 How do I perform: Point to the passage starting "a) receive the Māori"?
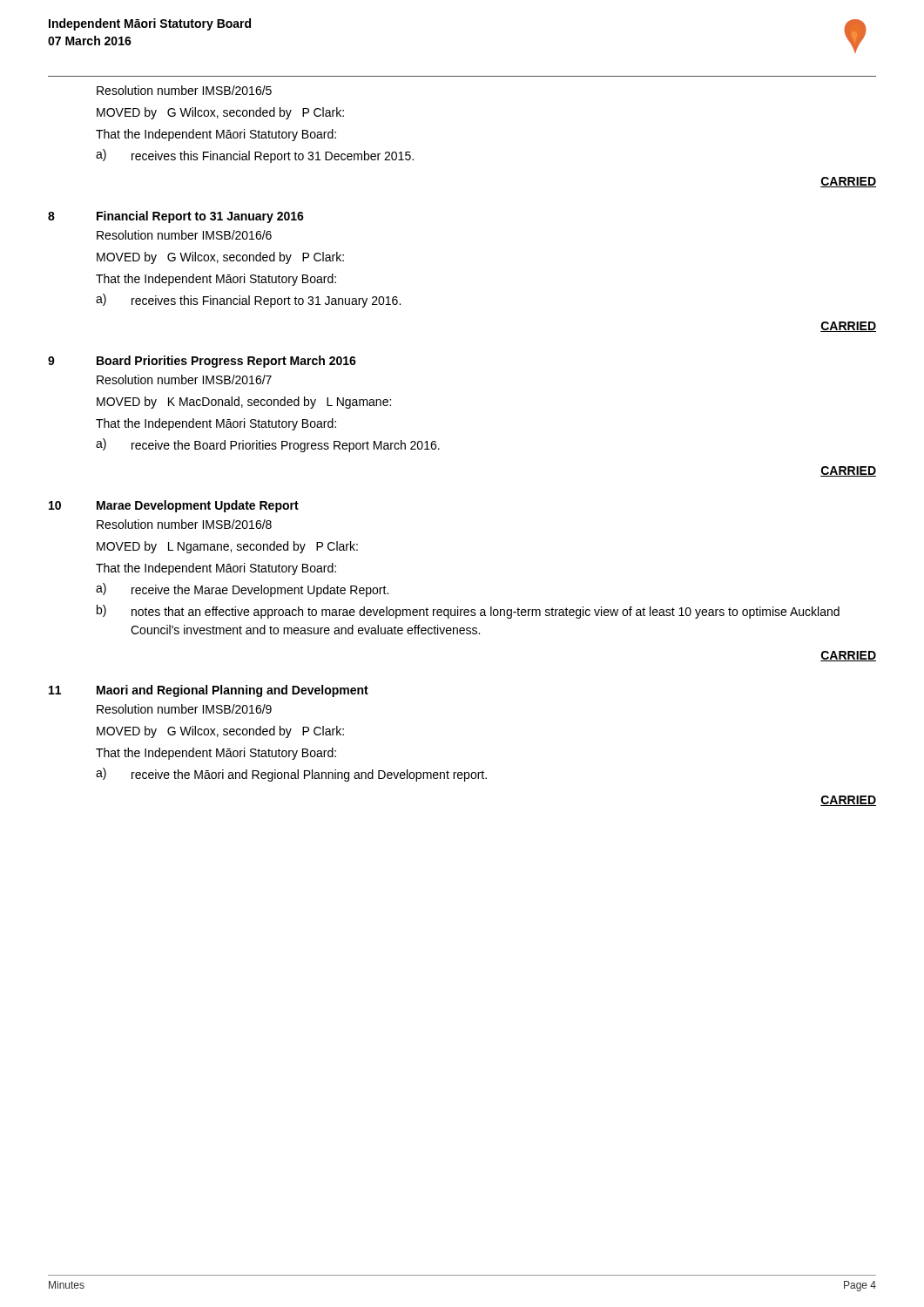[292, 775]
